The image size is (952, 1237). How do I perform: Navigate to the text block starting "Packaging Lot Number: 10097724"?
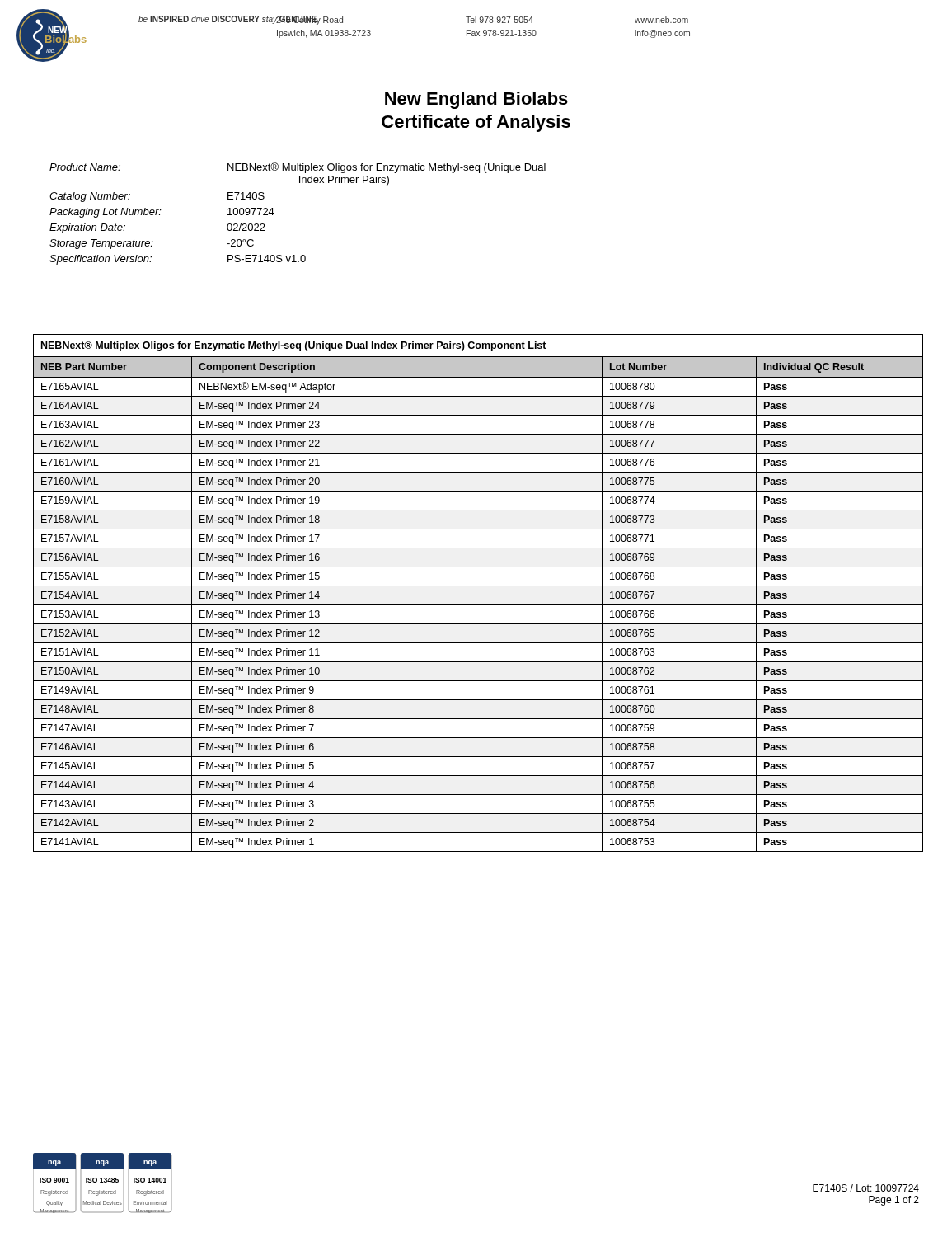[x=162, y=212]
